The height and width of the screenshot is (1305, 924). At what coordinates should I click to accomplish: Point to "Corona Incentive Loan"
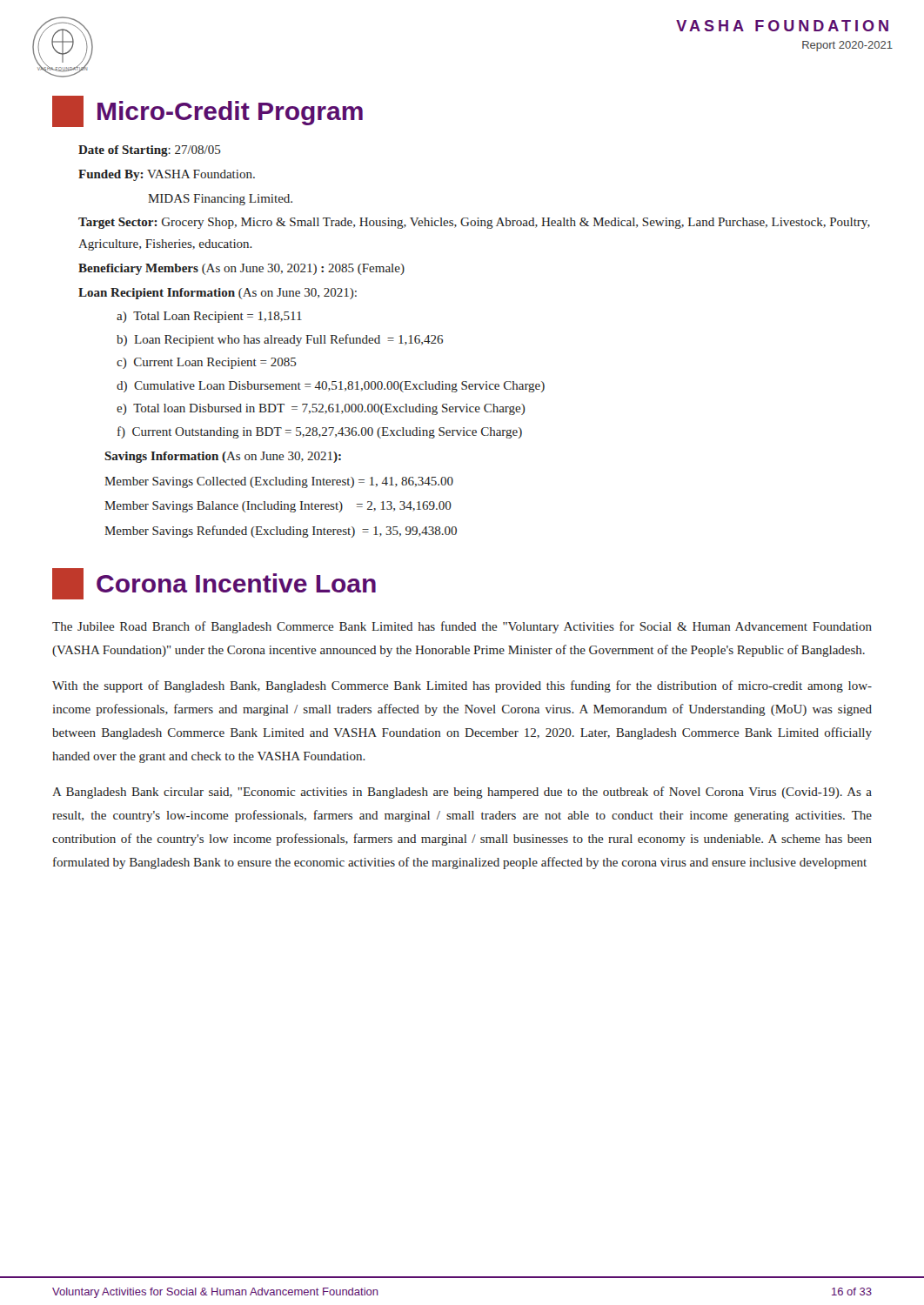[215, 584]
